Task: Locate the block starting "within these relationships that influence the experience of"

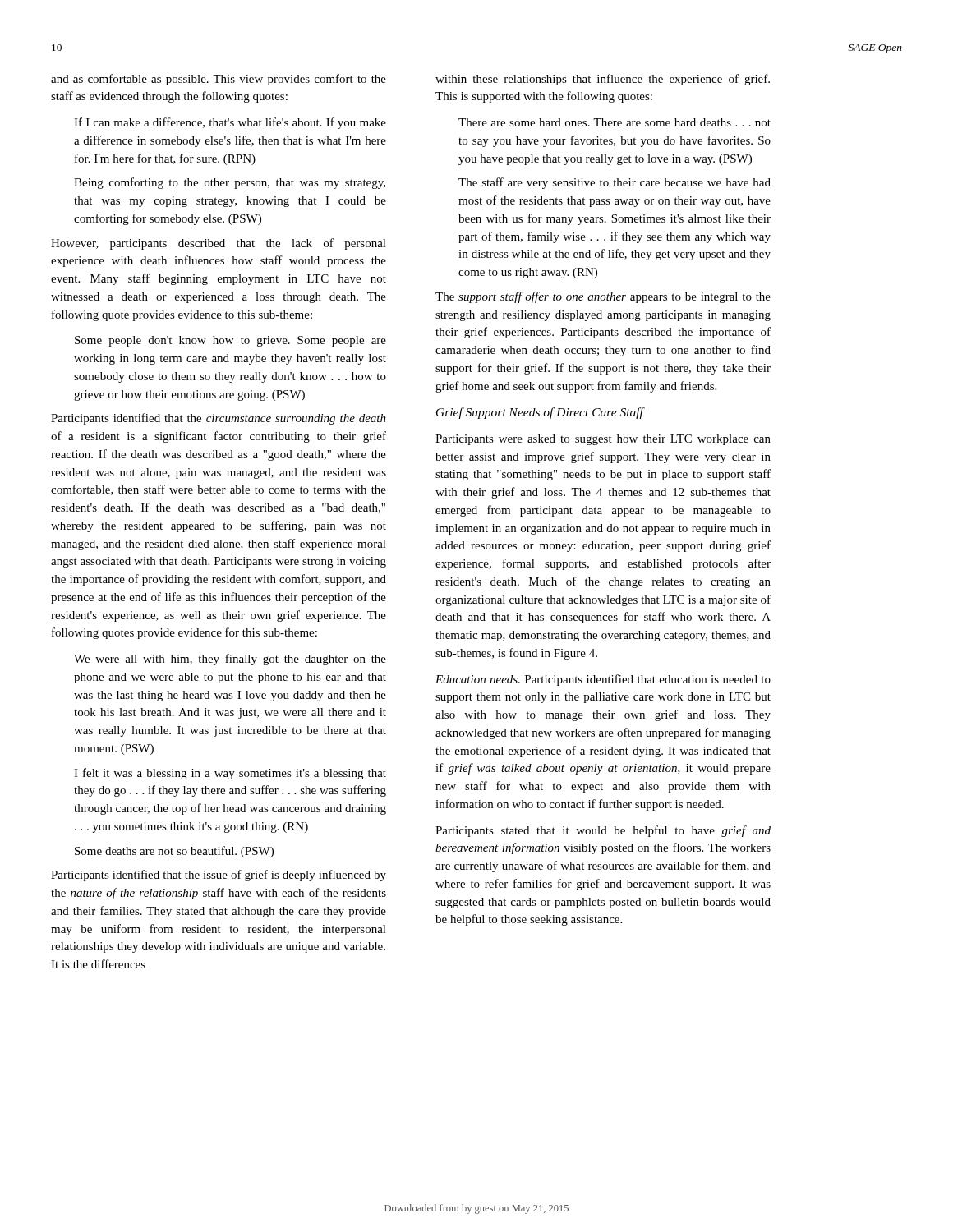Action: pos(603,88)
